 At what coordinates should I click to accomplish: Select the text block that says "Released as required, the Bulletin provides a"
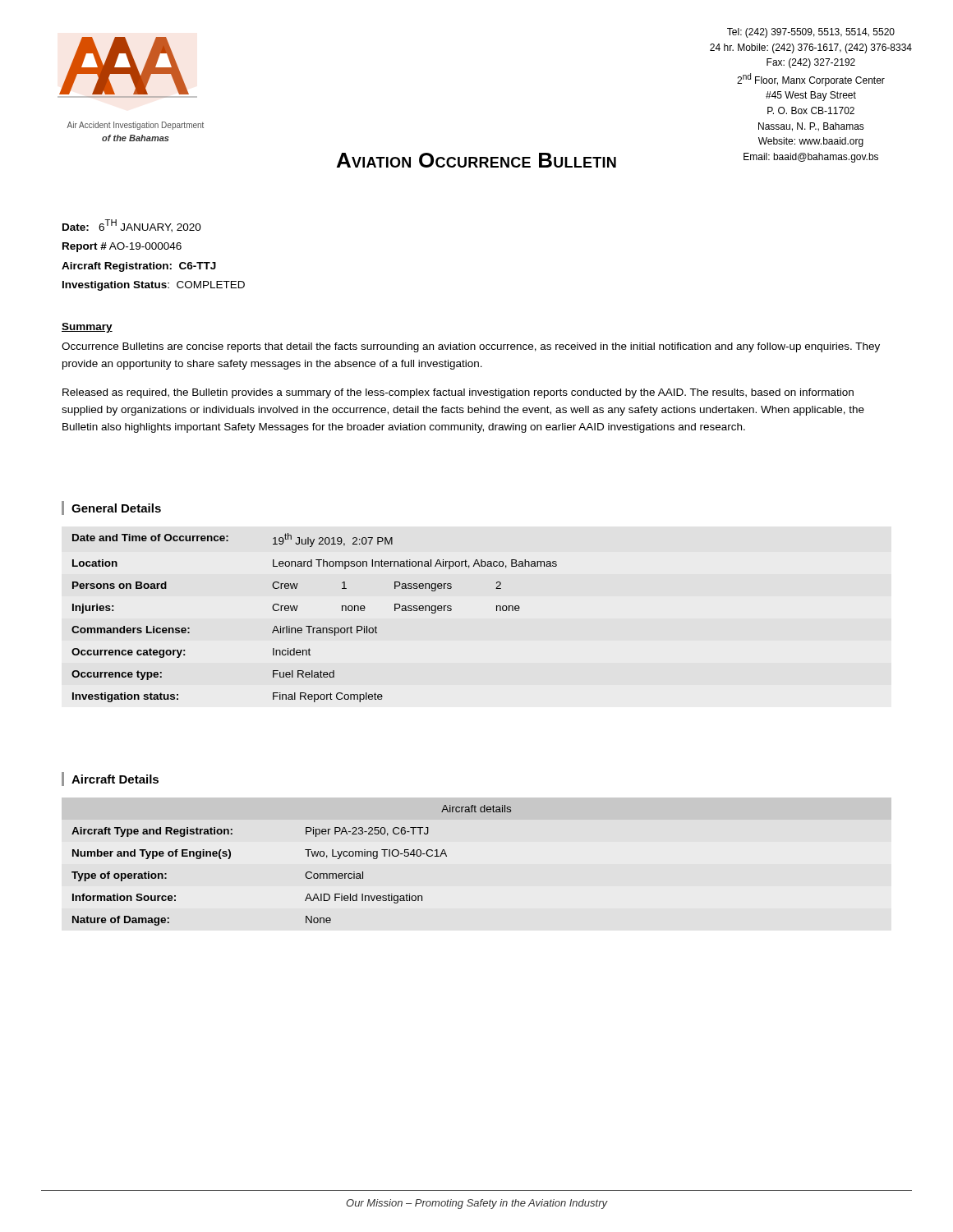point(463,409)
